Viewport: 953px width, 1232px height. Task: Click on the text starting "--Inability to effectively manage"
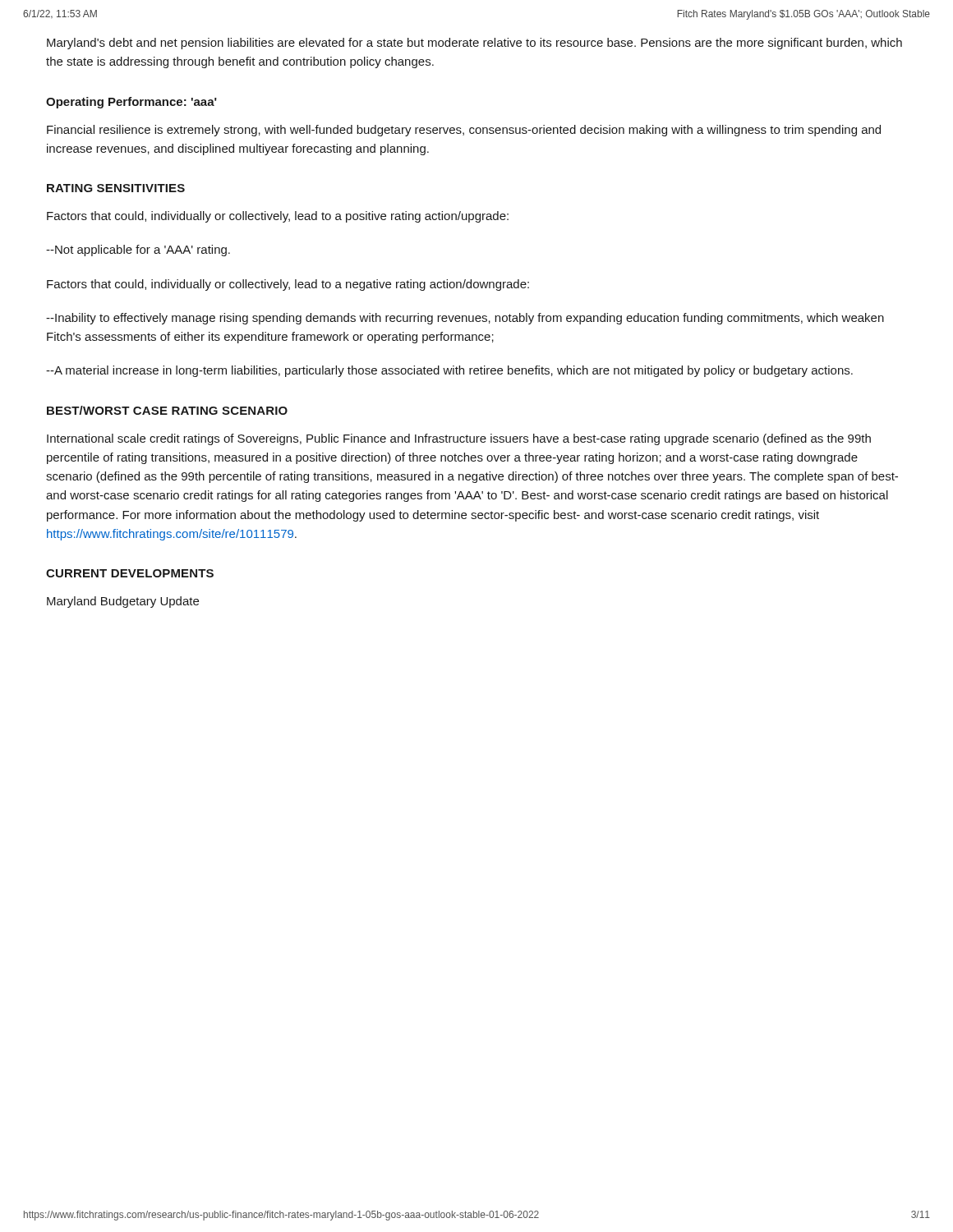point(465,327)
